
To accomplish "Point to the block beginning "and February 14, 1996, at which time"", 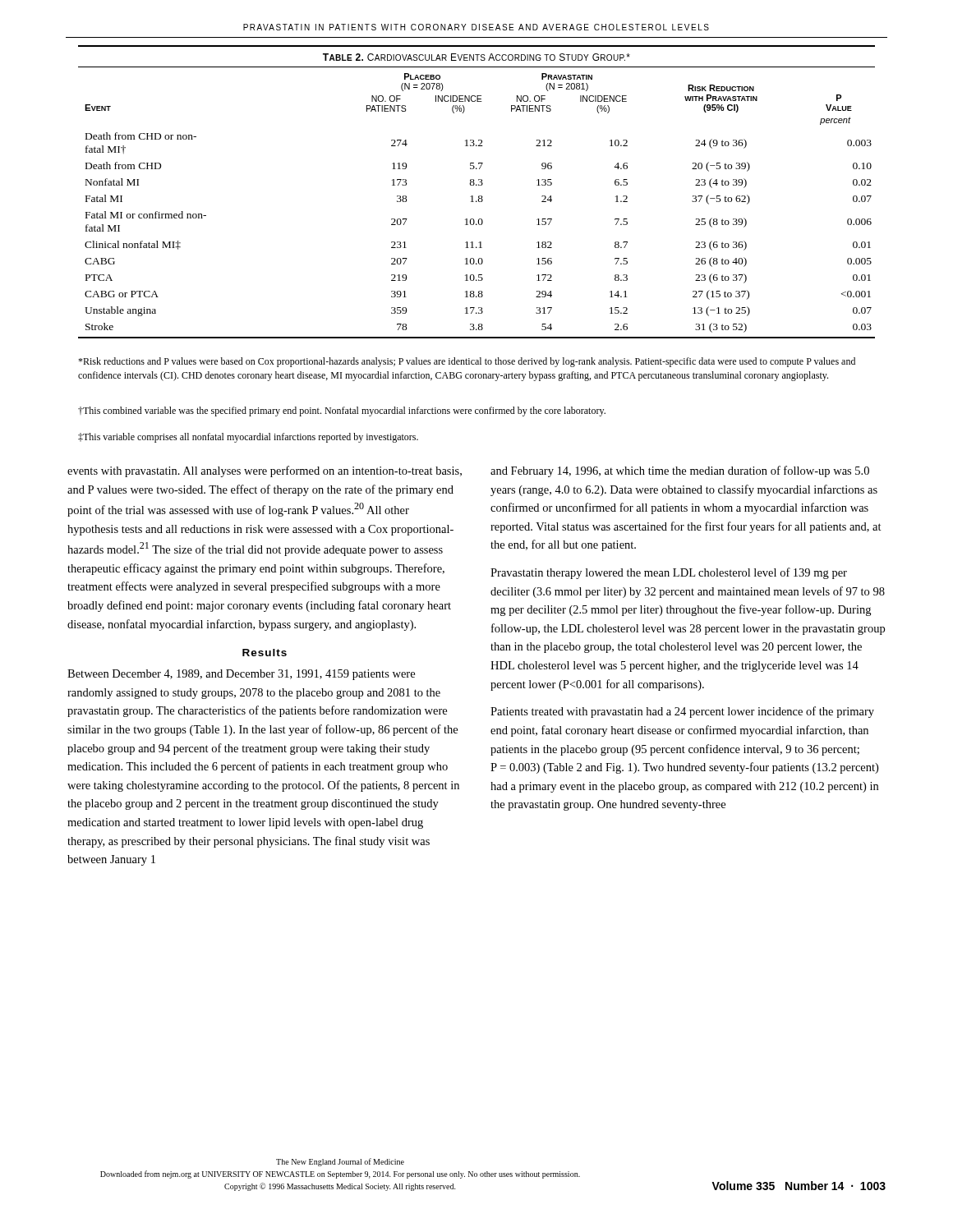I will tap(686, 508).
